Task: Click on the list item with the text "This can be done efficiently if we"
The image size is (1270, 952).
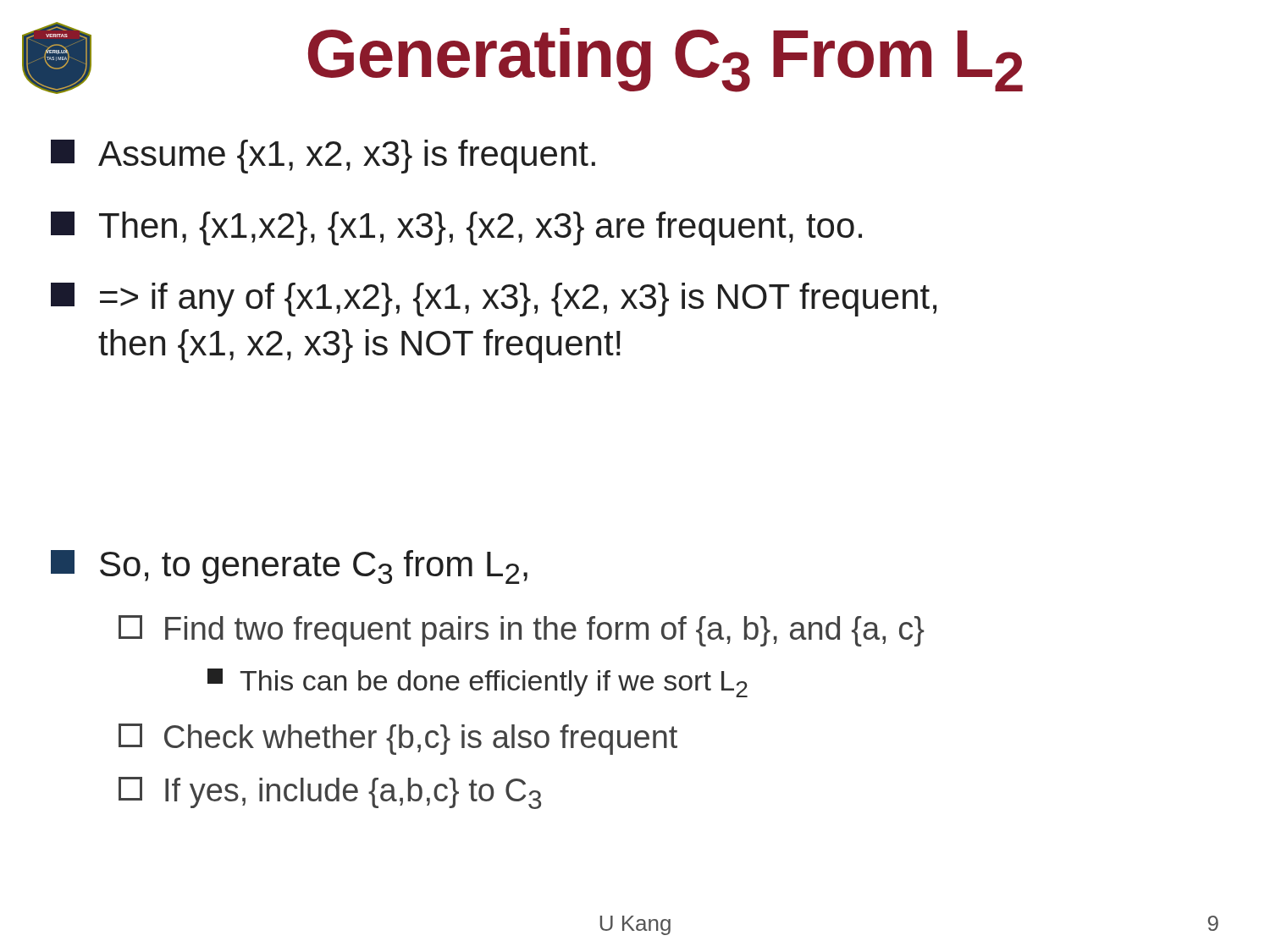Action: pyautogui.click(x=478, y=683)
